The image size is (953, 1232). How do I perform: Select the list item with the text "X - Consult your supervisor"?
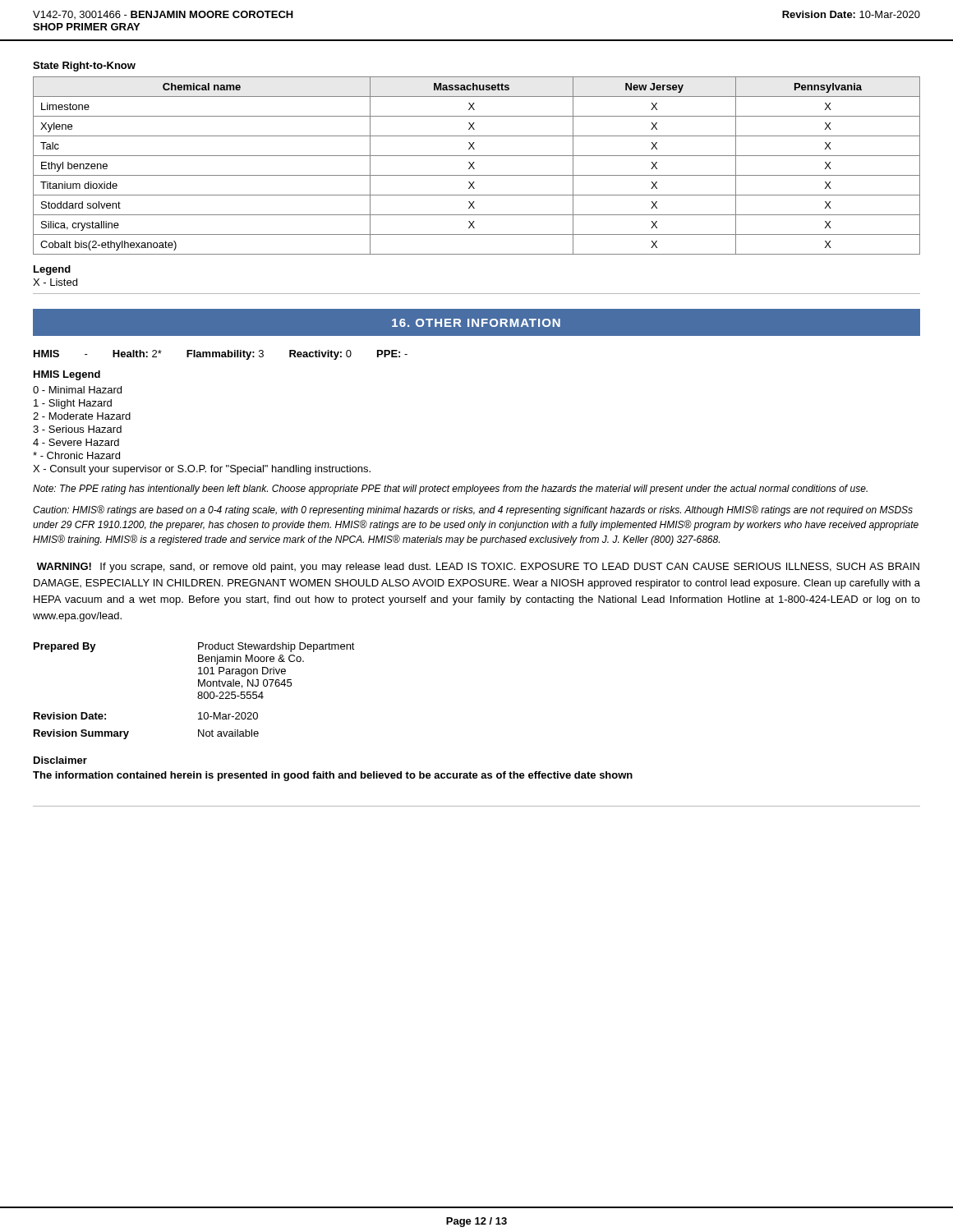click(202, 469)
